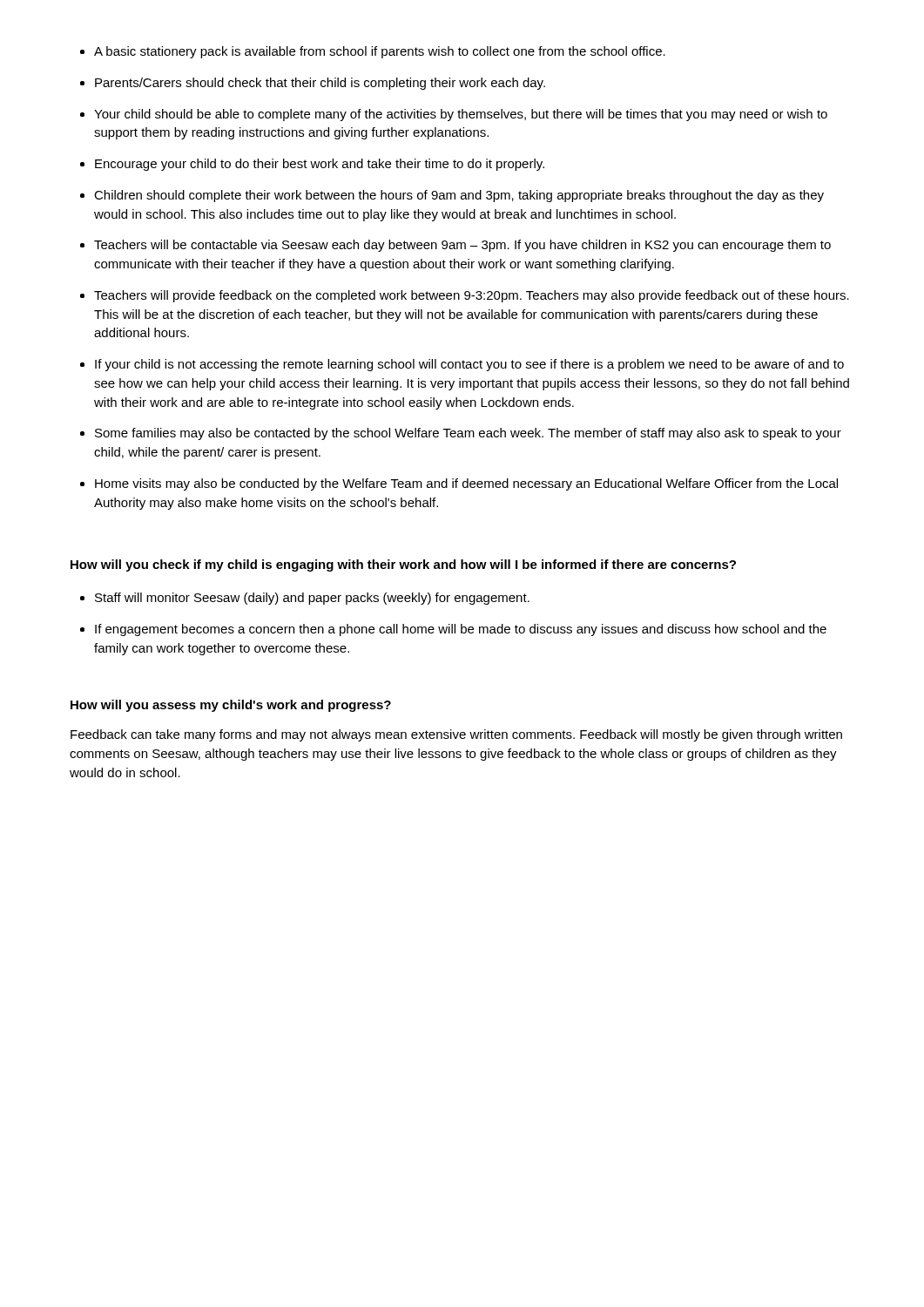The height and width of the screenshot is (1307, 924).
Task: Find the list item with the text "Your child should be able to complete"
Action: point(474,123)
